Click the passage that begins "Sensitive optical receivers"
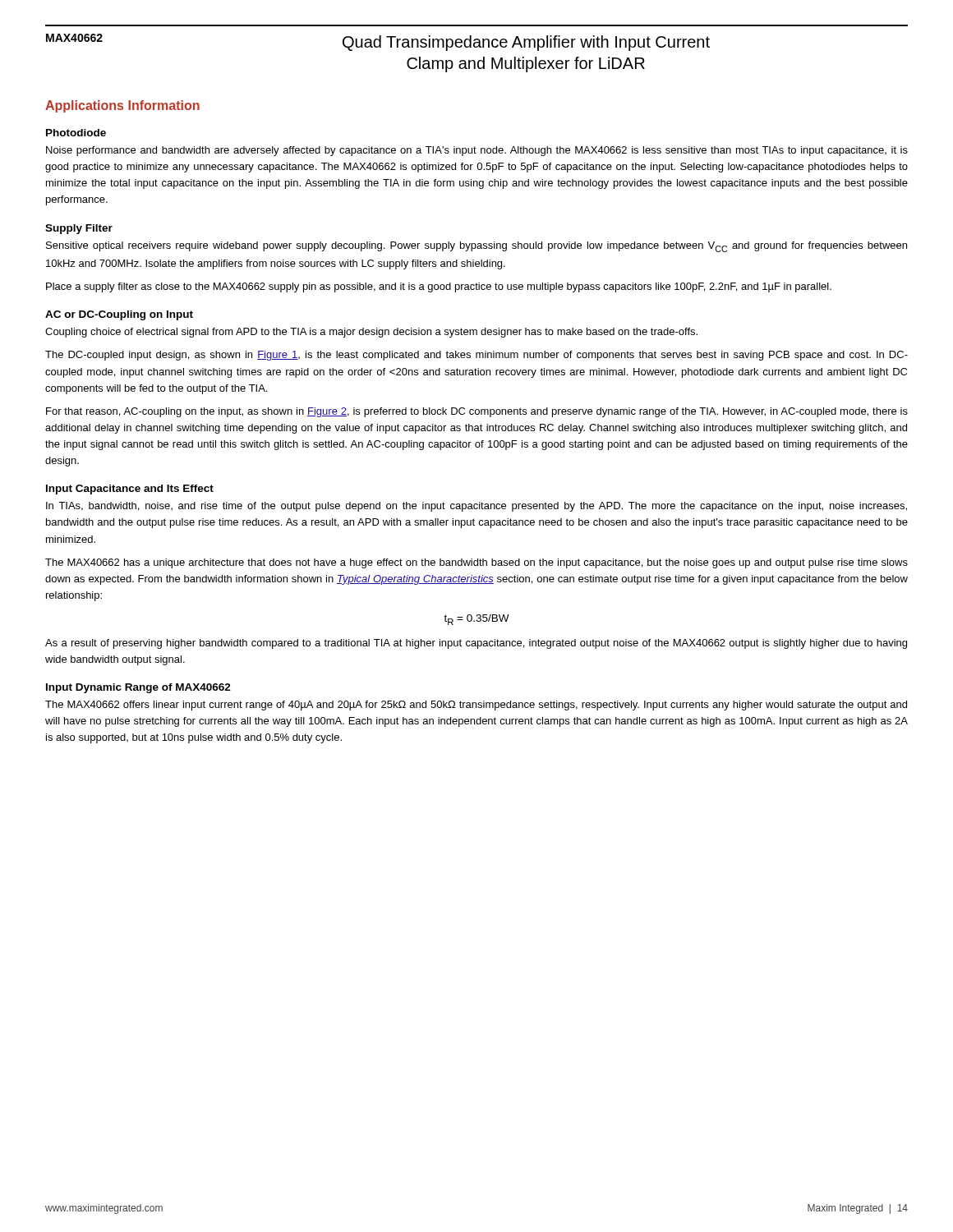953x1232 pixels. point(476,254)
